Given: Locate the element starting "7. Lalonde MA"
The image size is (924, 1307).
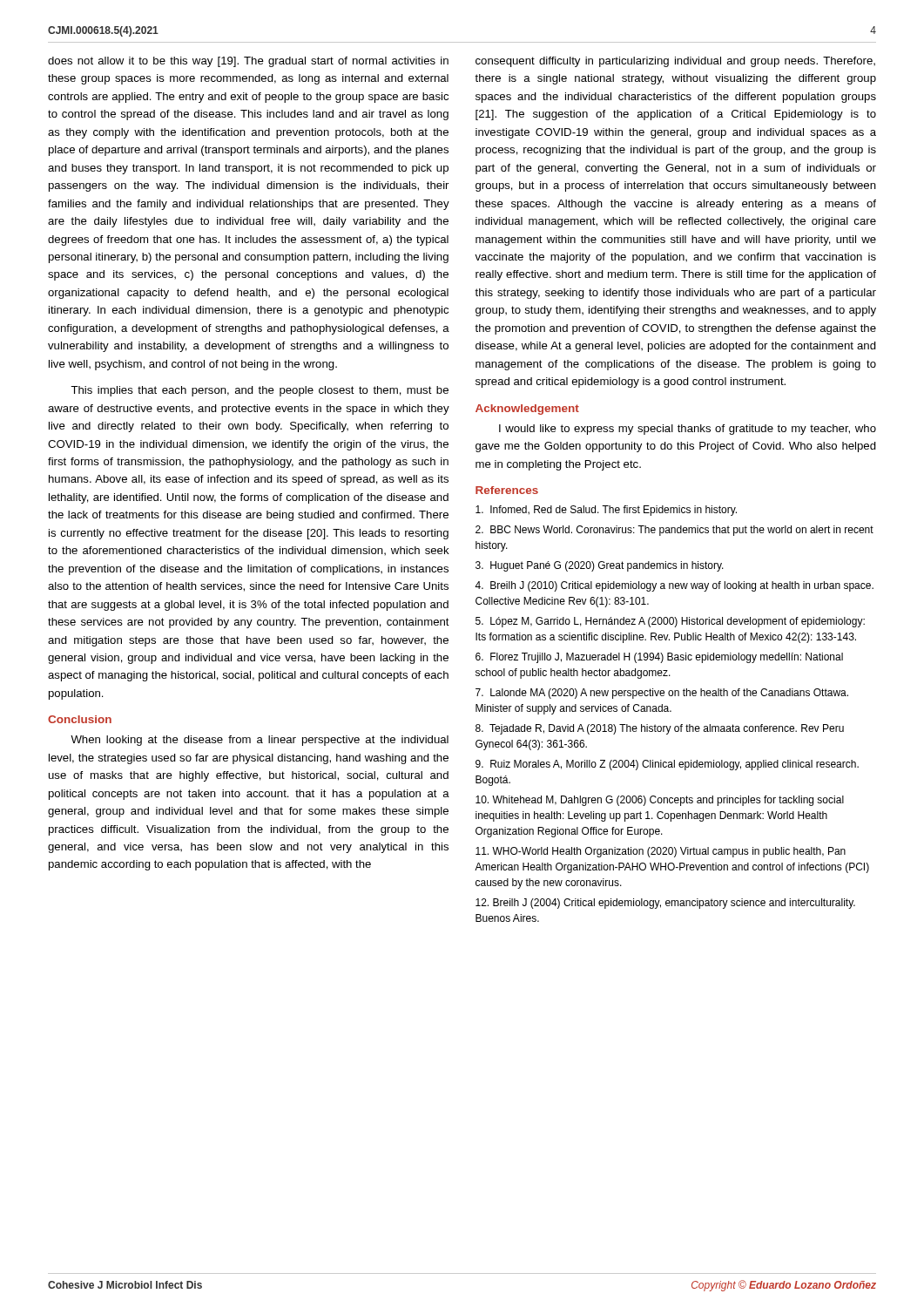Looking at the screenshot, I should point(662,700).
